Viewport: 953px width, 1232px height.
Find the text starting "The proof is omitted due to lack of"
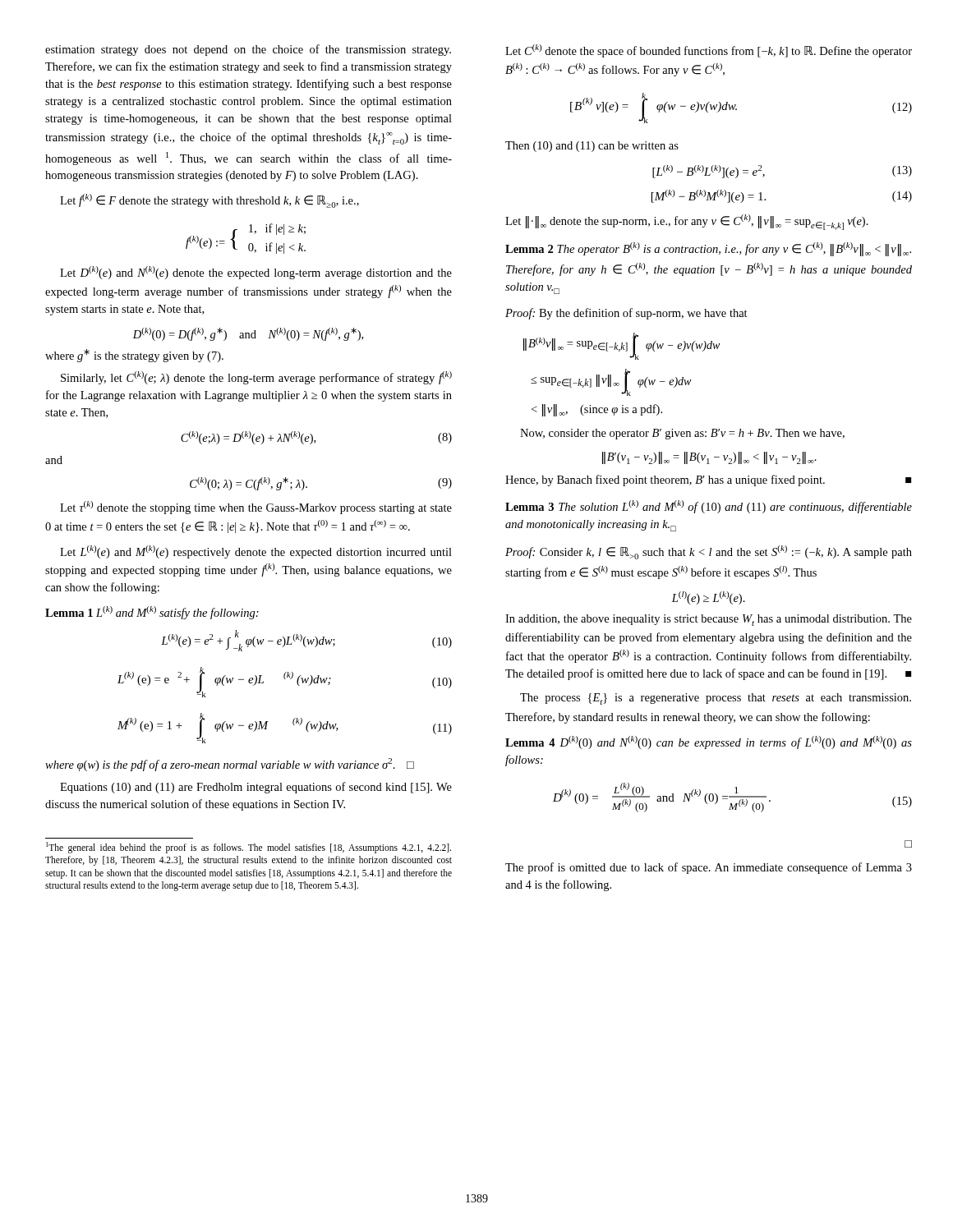pyautogui.click(x=709, y=876)
